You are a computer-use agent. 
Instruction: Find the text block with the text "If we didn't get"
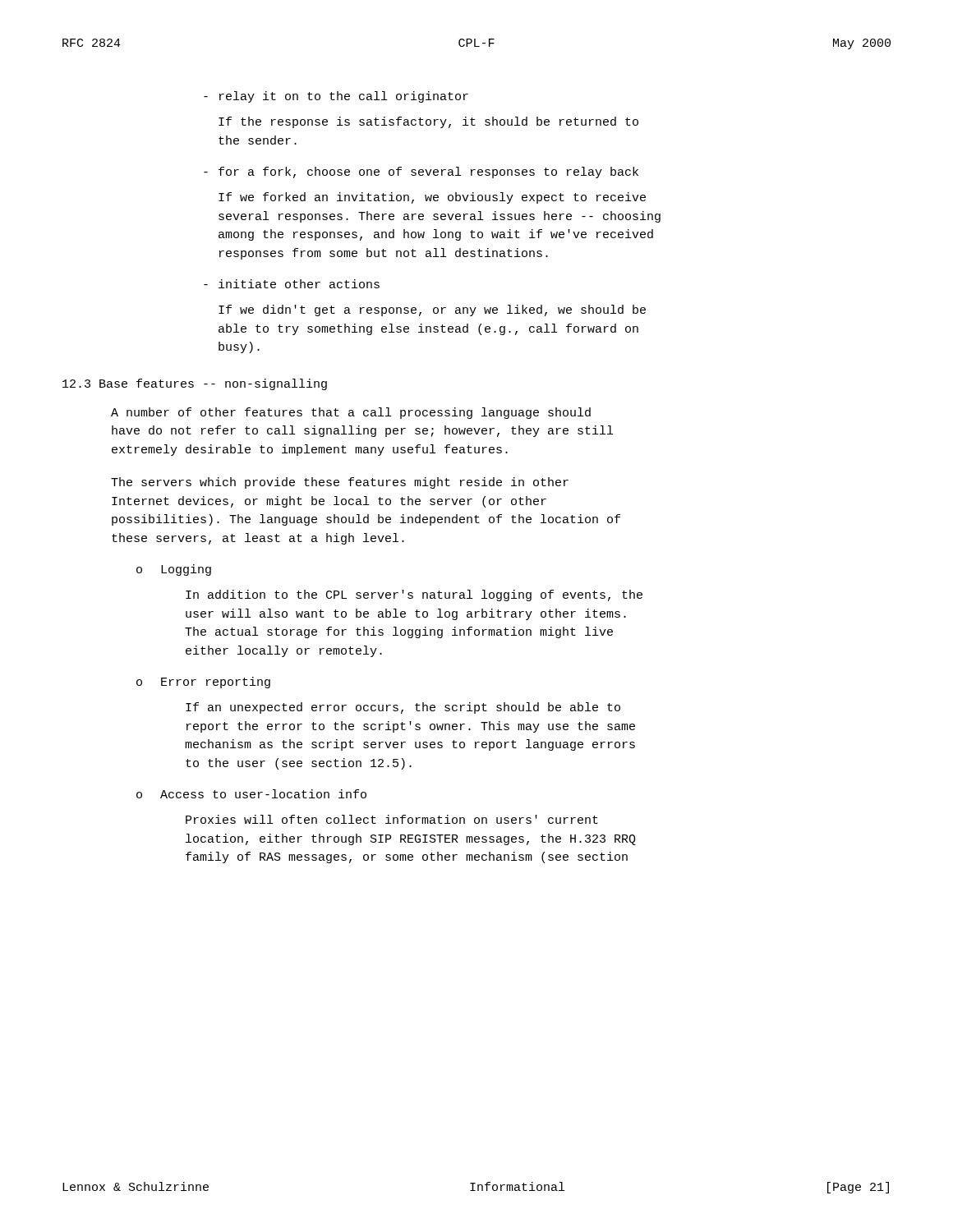click(x=432, y=329)
